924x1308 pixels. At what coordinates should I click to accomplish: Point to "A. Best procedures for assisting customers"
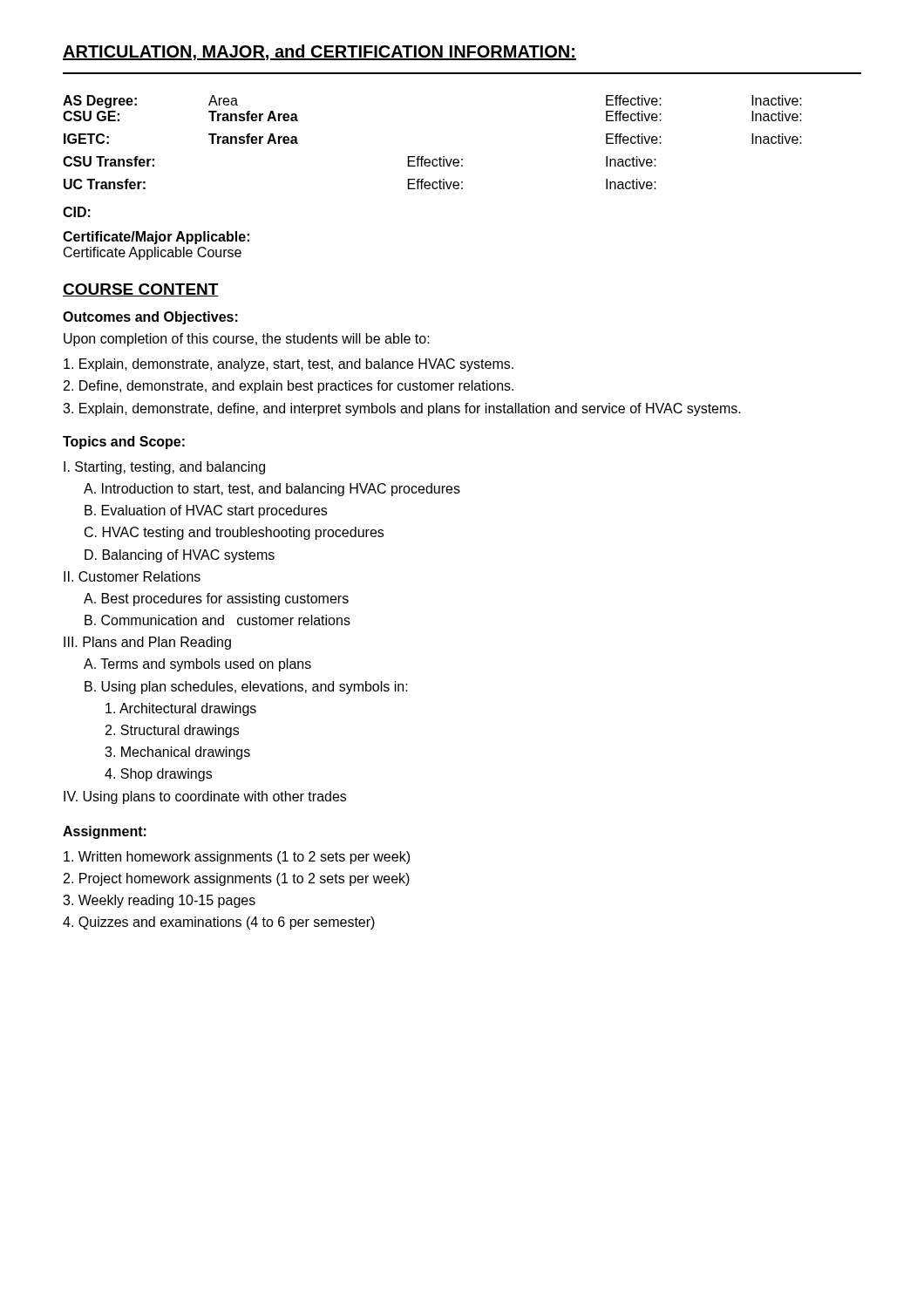click(216, 598)
